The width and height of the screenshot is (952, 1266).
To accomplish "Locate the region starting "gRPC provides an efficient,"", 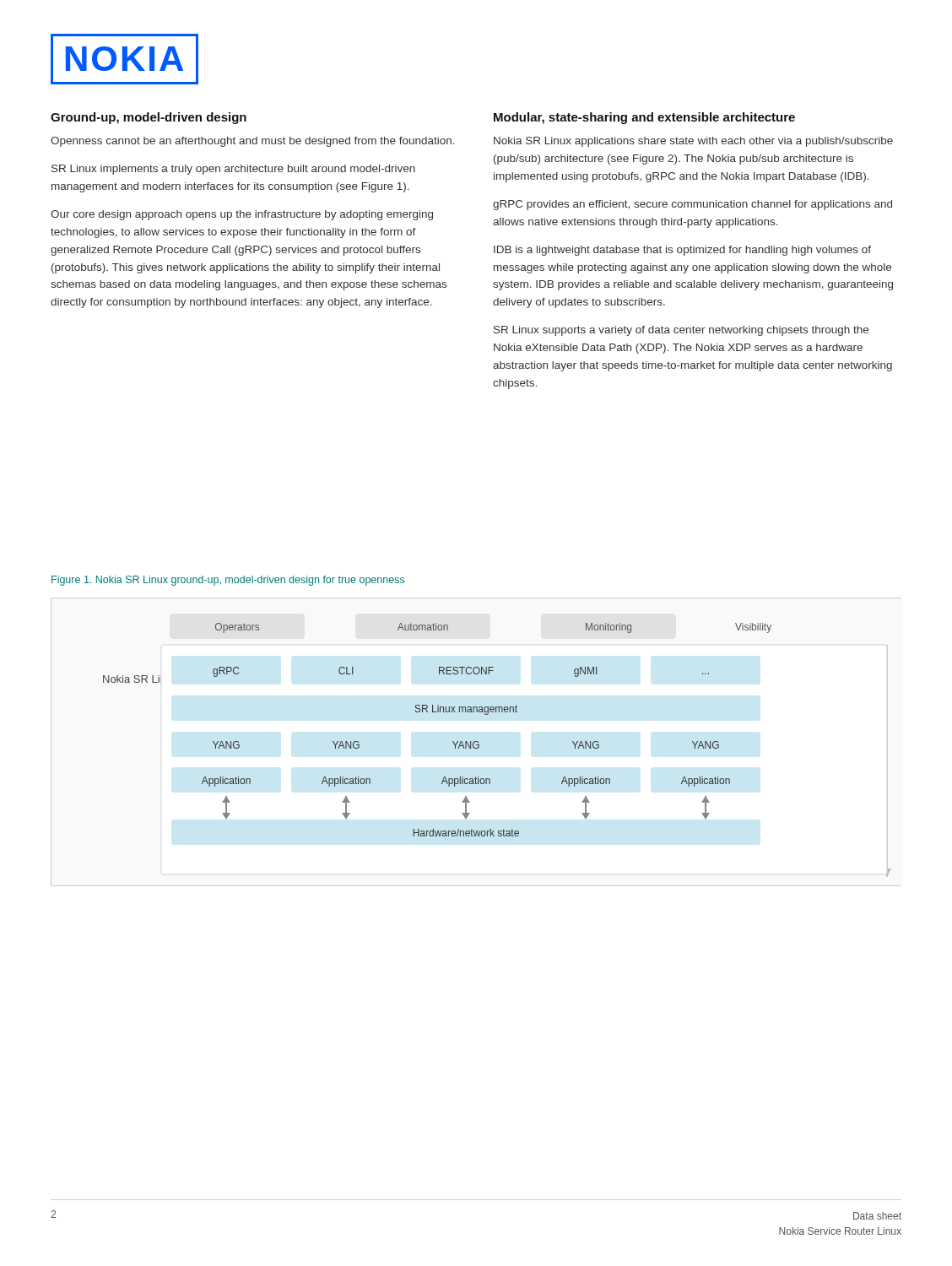I will pos(693,212).
